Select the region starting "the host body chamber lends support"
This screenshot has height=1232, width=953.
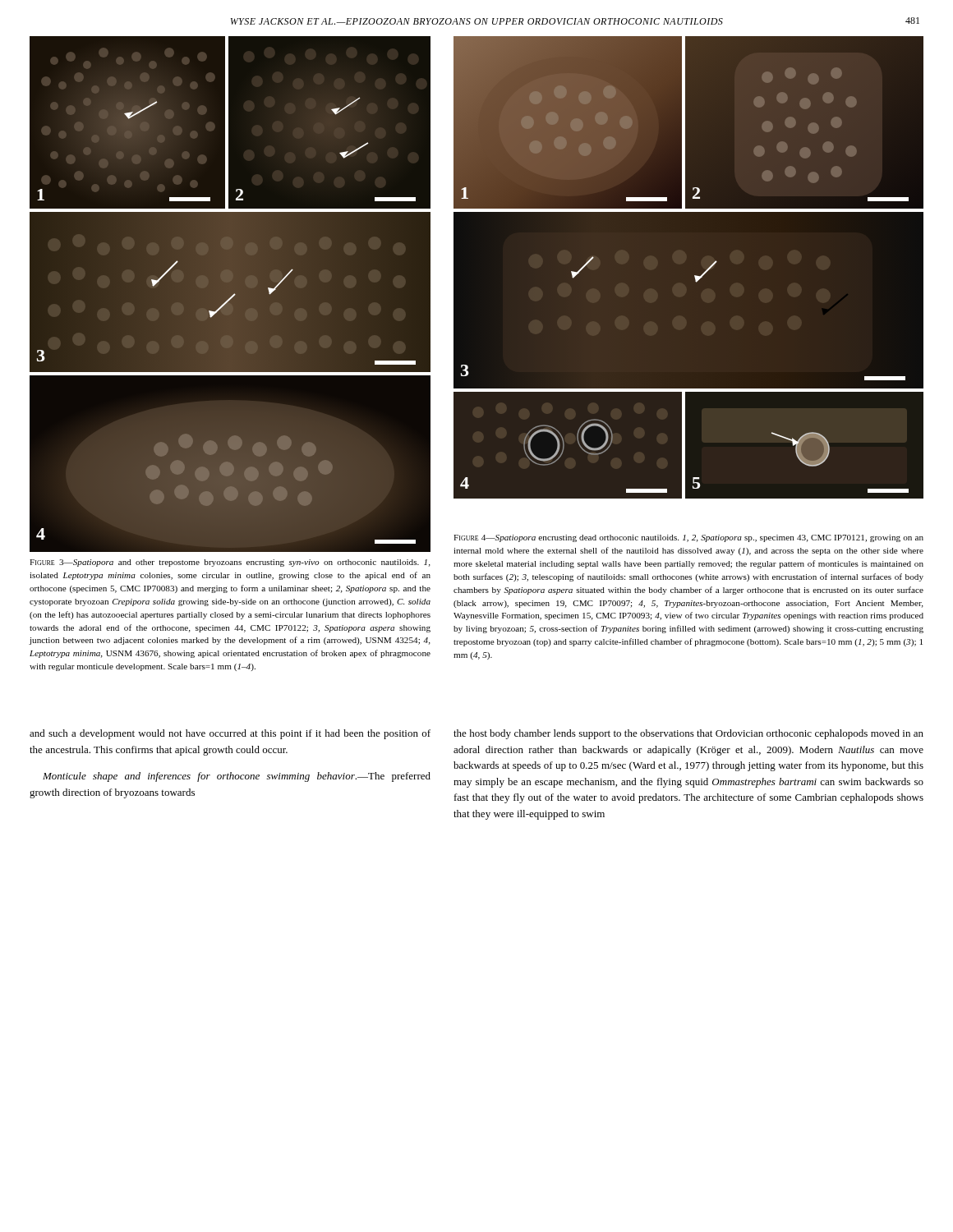(688, 773)
